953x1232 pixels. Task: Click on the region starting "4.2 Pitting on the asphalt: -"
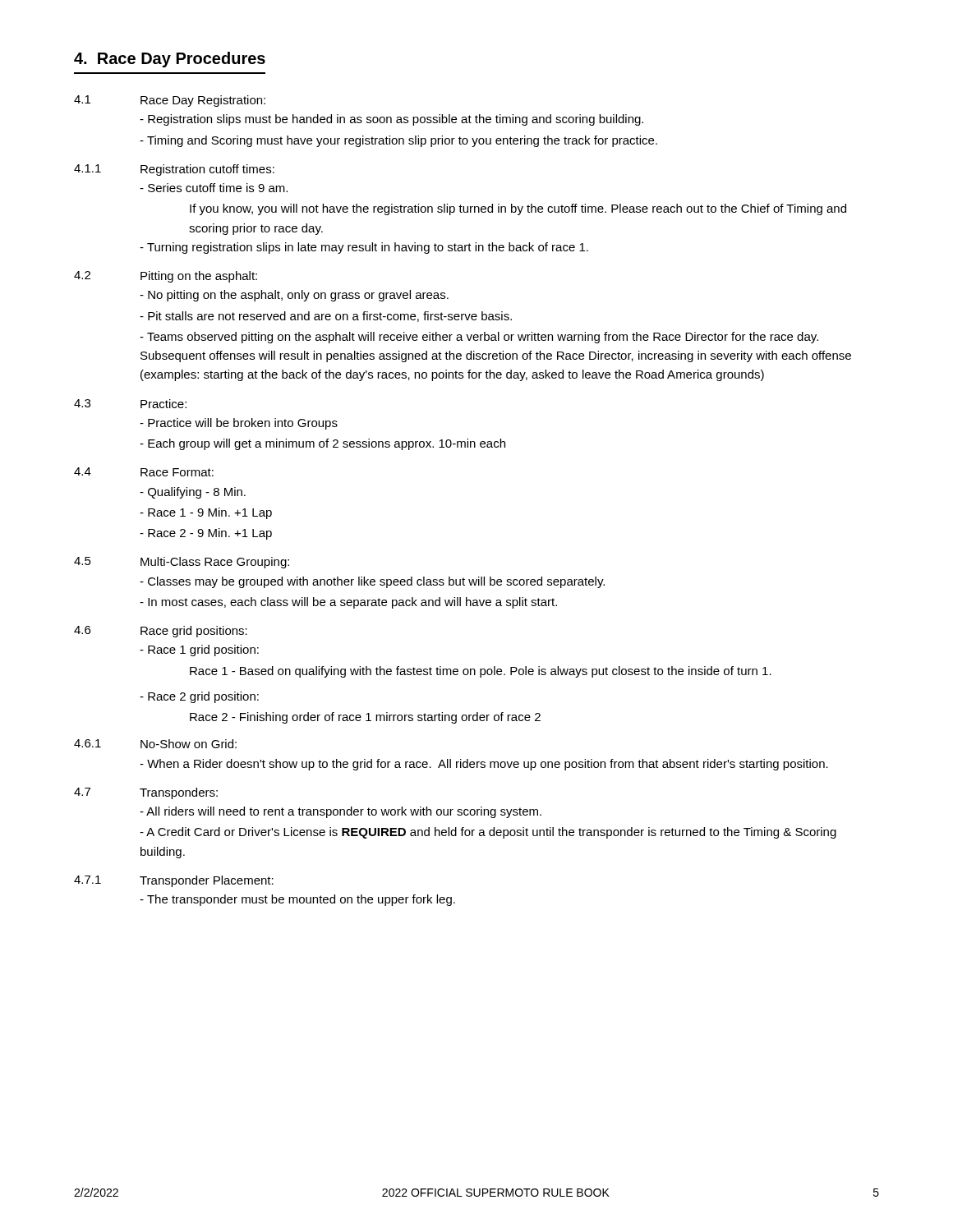(476, 326)
